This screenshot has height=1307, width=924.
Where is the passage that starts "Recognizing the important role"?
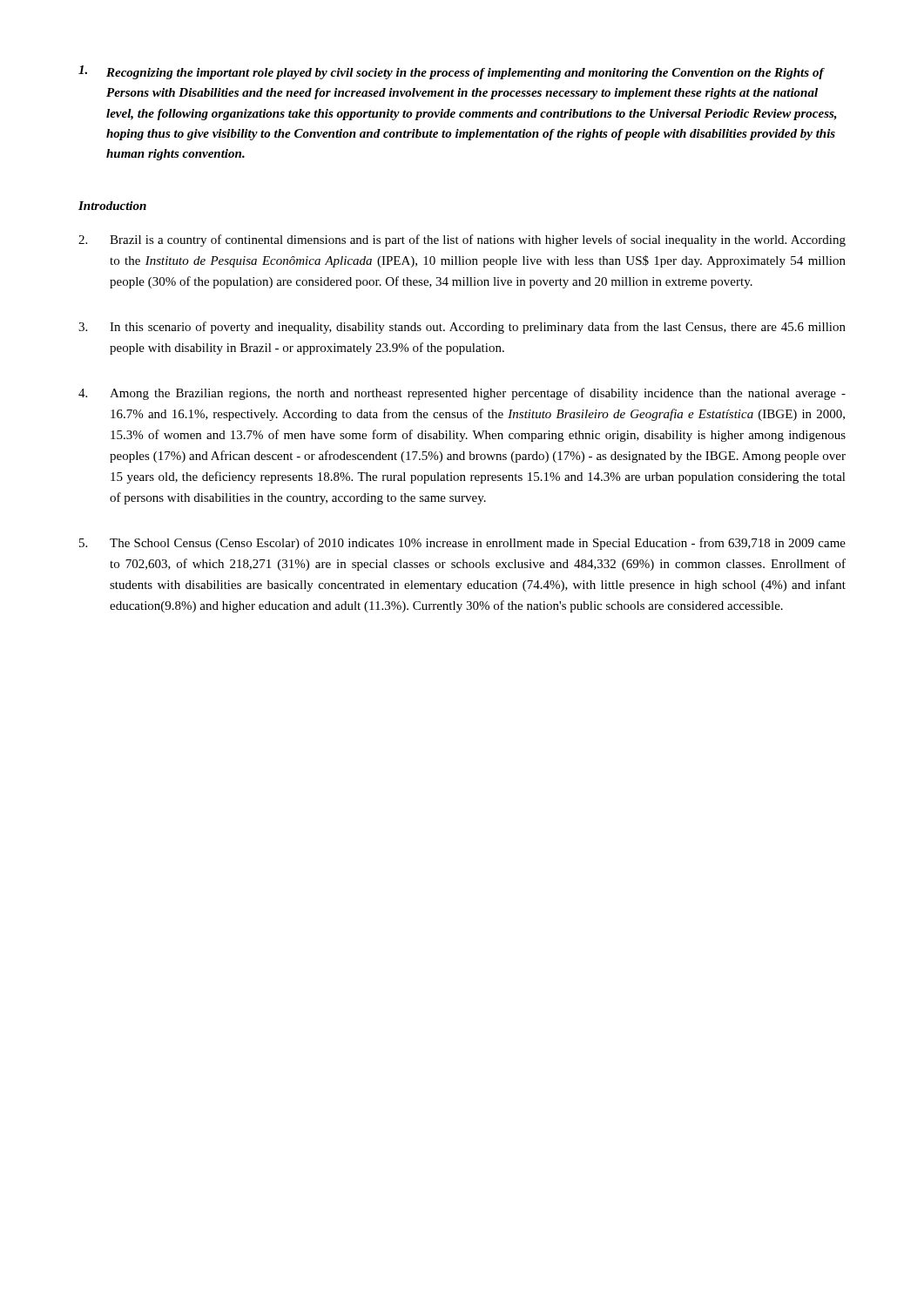462,113
